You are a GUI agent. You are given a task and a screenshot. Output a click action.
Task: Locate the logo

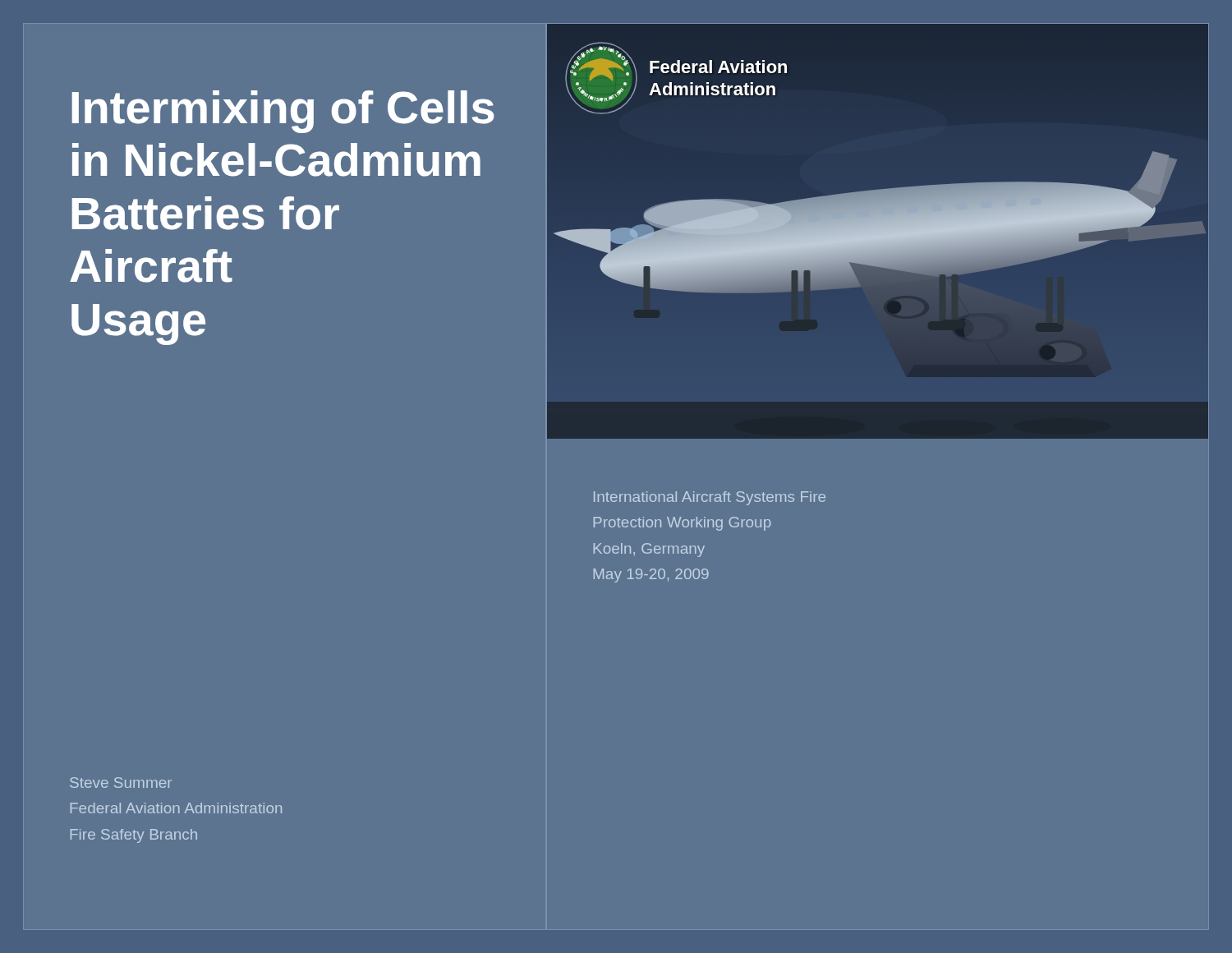[x=677, y=78]
